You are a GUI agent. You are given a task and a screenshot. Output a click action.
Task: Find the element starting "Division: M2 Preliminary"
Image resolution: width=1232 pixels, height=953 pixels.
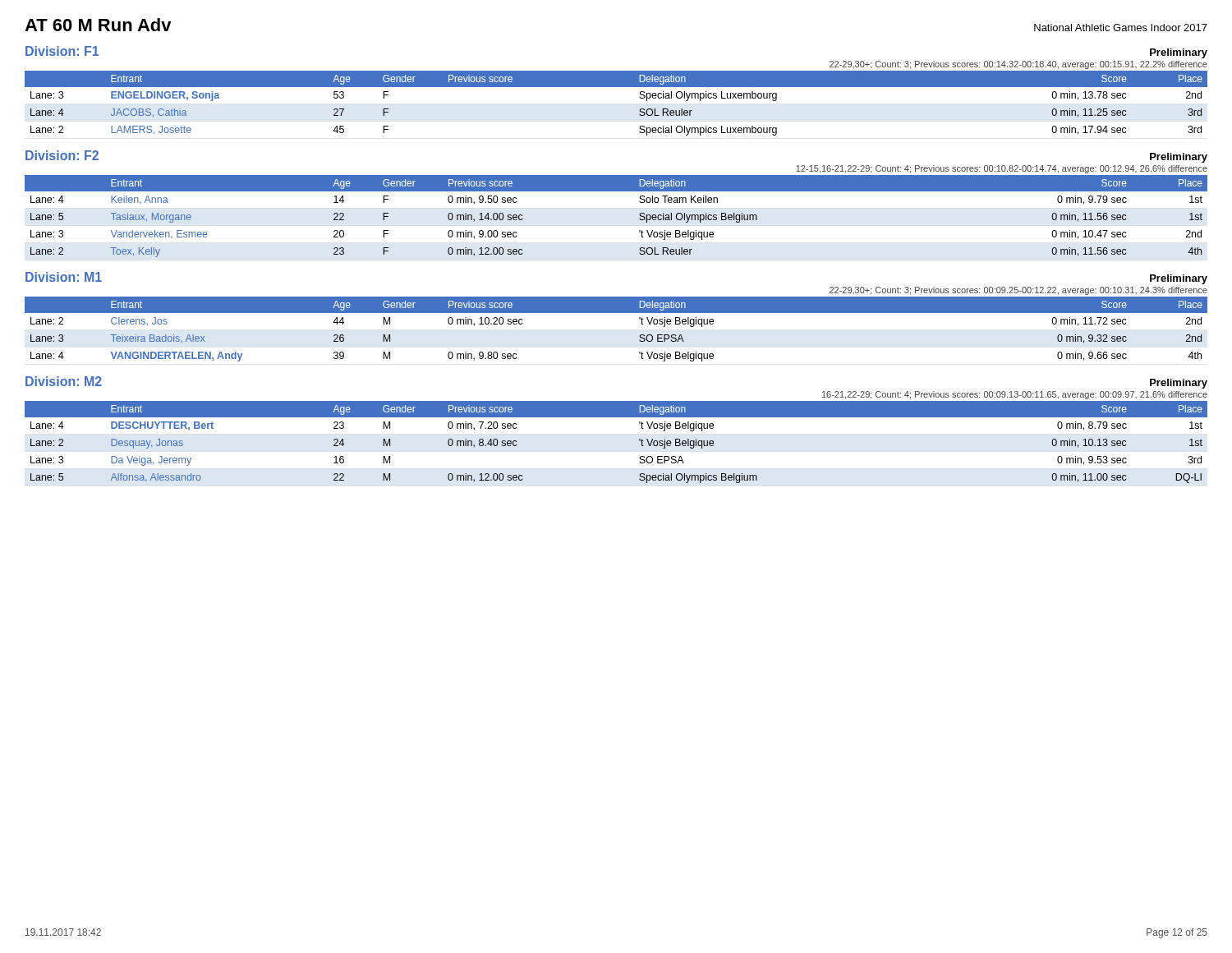(62, 382)
